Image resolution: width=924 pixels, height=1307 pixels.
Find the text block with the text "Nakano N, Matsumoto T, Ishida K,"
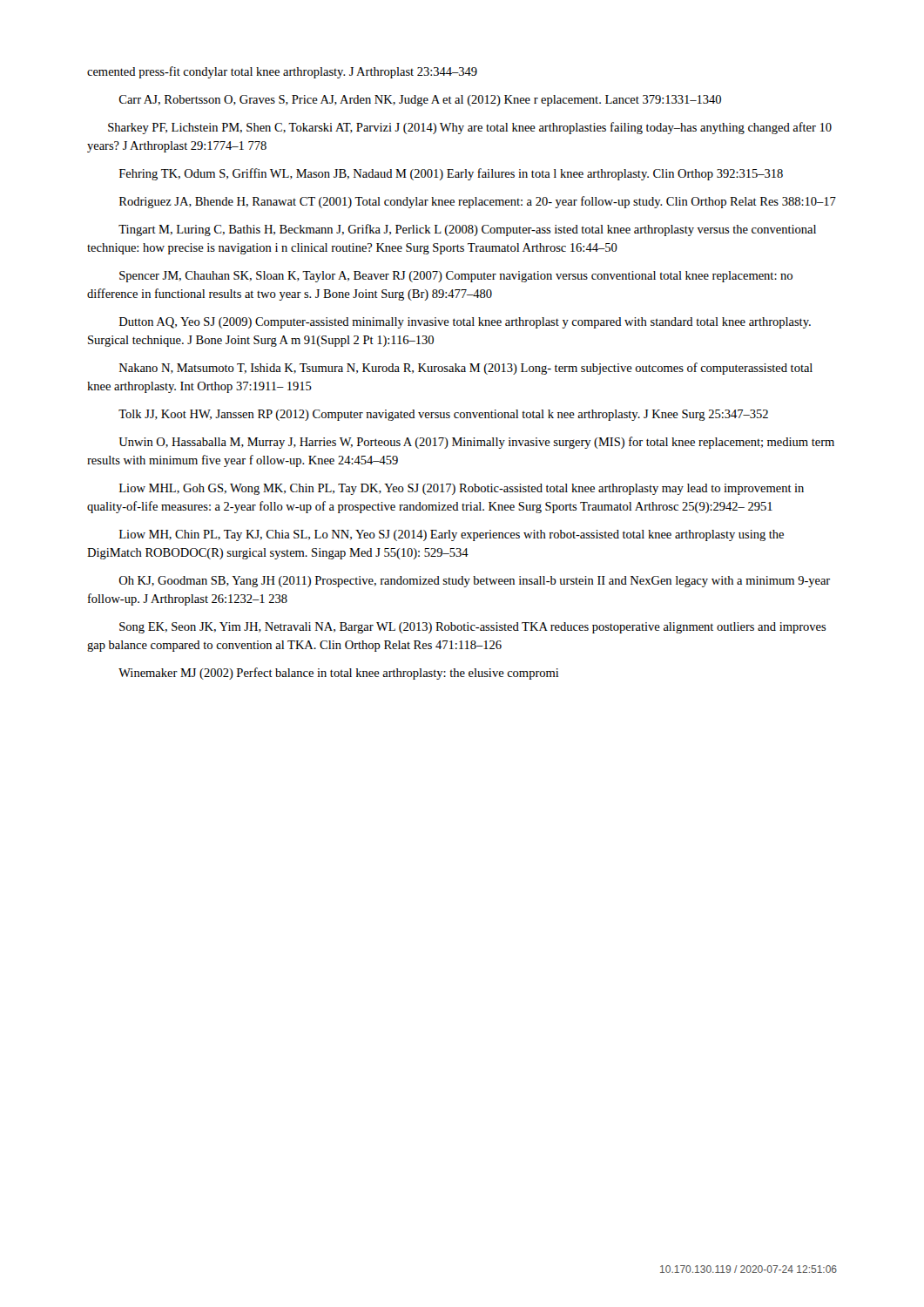(450, 377)
